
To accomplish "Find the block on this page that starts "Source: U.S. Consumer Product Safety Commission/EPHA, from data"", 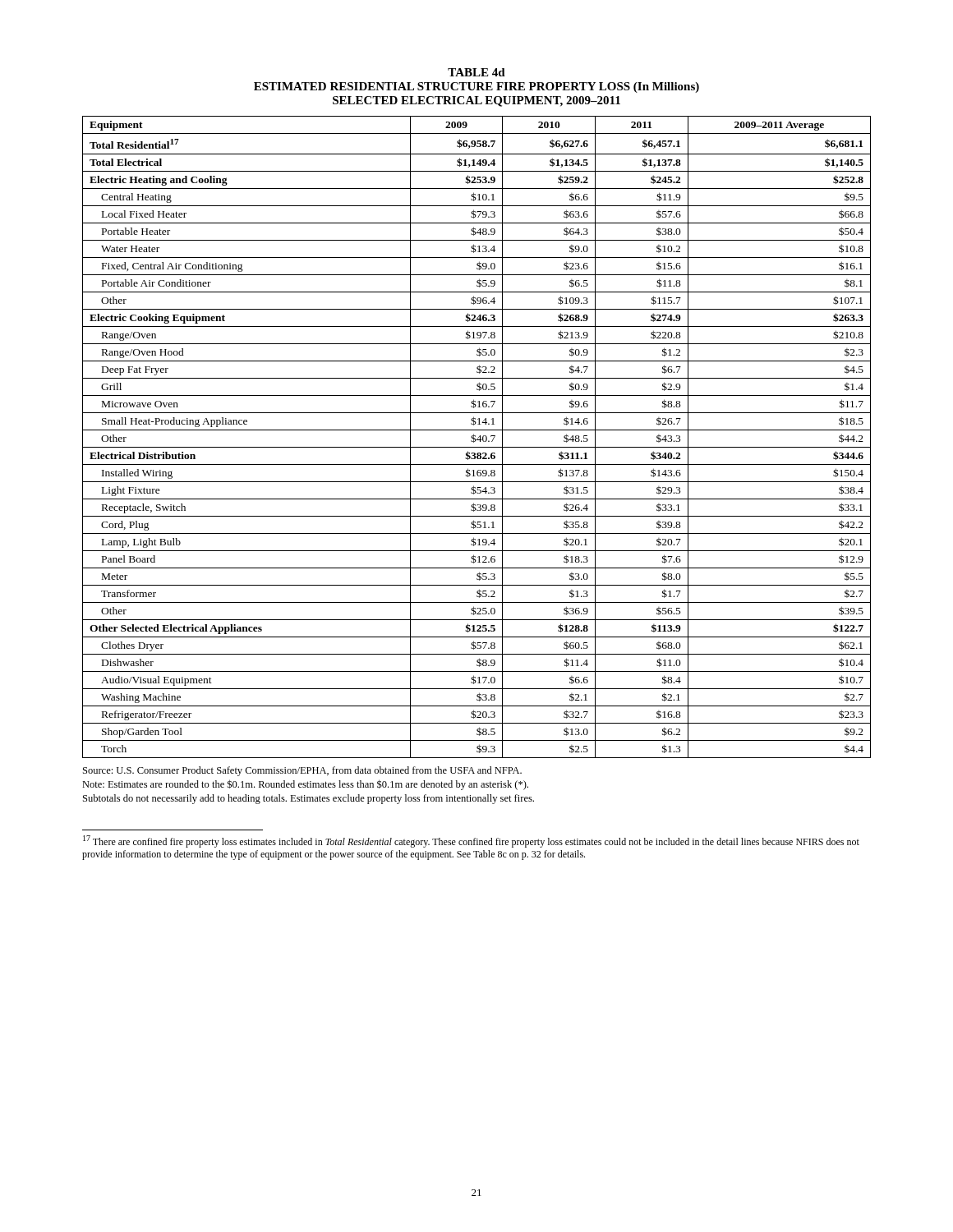I will 476,784.
